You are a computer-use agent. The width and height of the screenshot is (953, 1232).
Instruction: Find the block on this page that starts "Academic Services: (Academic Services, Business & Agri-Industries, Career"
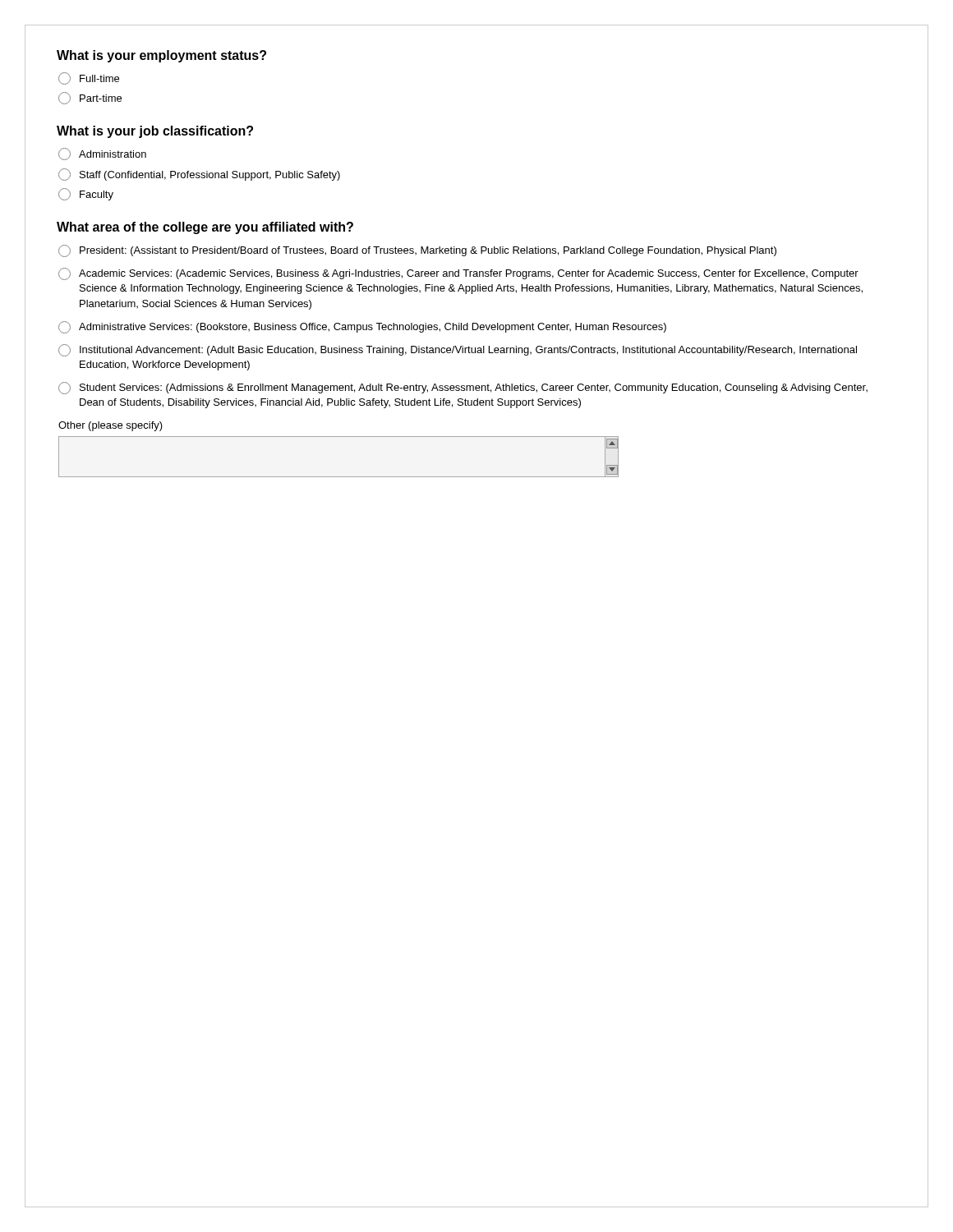tap(477, 289)
